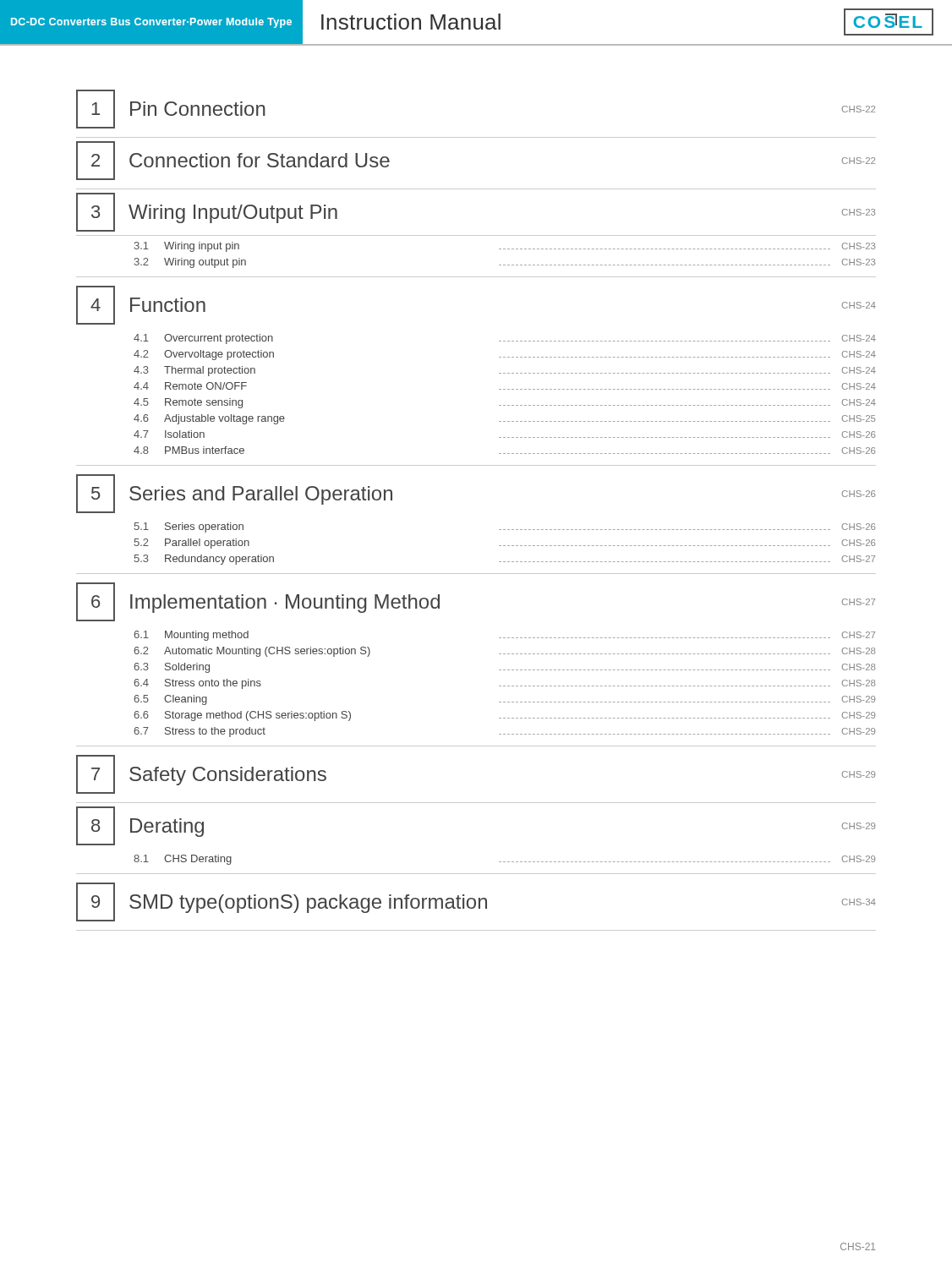Select the list item with the text "4.4 Remote ON/OFF CHS-24"
Image resolution: width=952 pixels, height=1268 pixels.
click(x=505, y=386)
